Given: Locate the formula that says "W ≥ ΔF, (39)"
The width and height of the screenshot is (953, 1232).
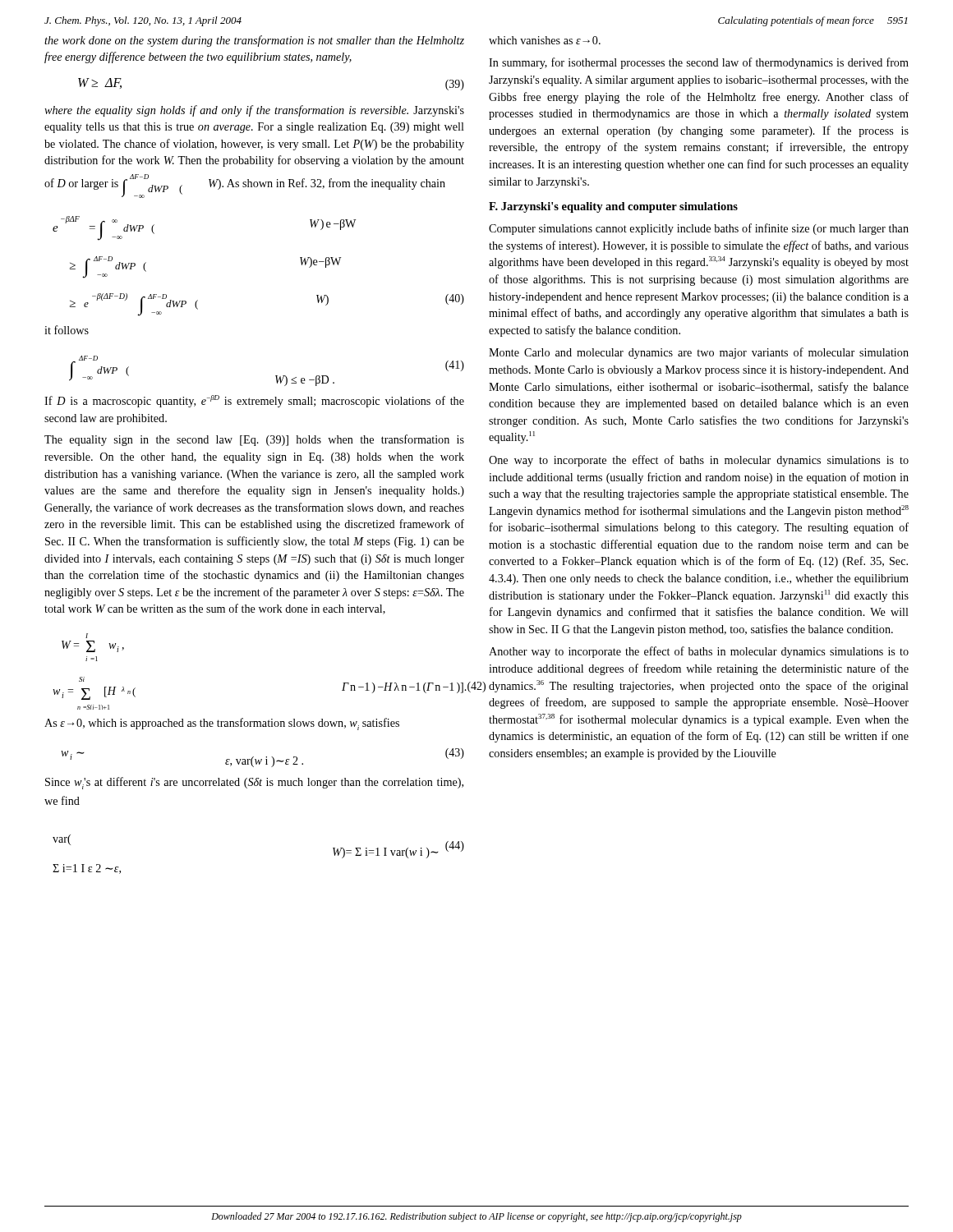Looking at the screenshot, I should click(x=94, y=84).
